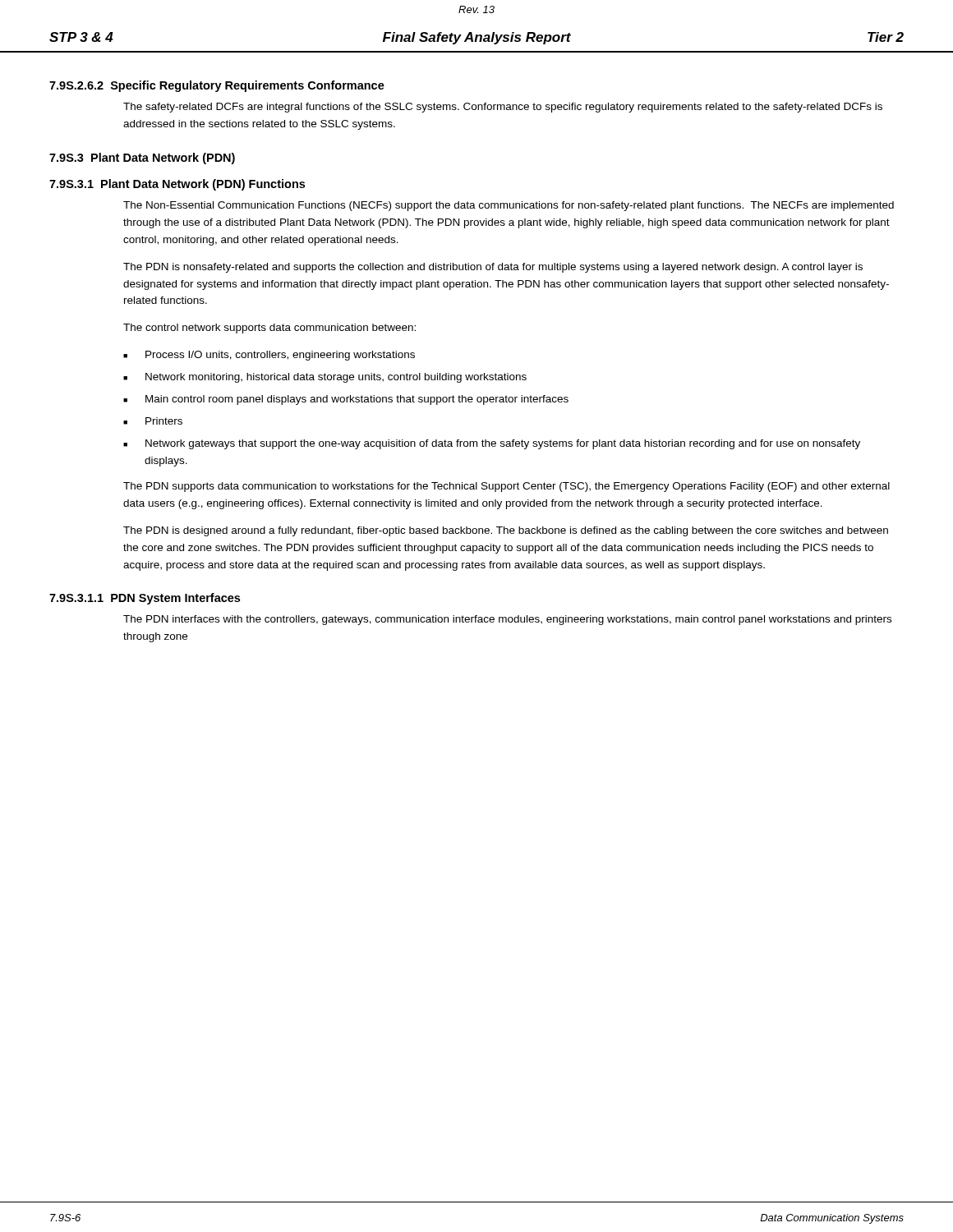Select the section header that reads "7.9S.2.6.2 Specific Regulatory"

pyautogui.click(x=217, y=85)
